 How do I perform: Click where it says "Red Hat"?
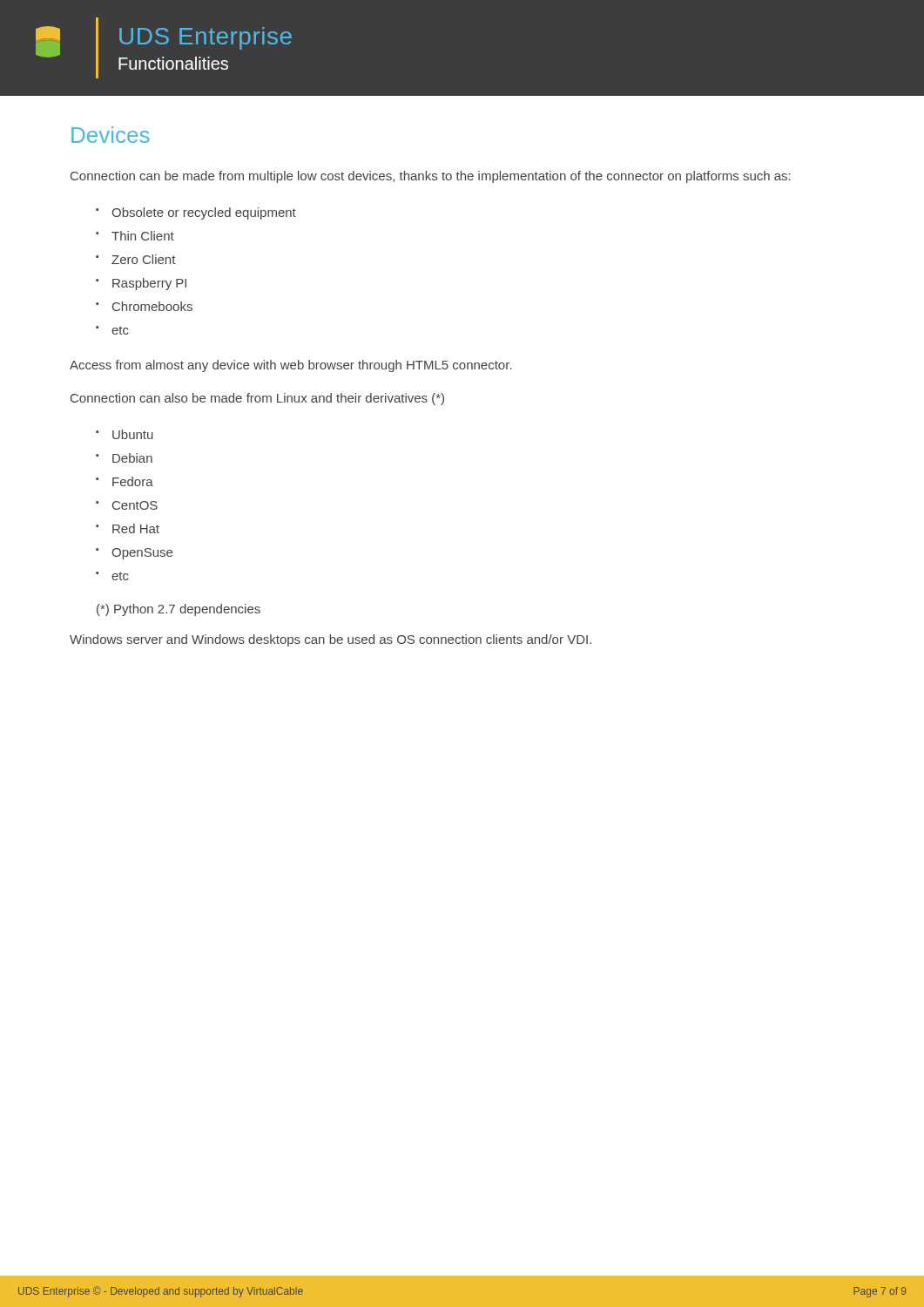(x=135, y=528)
